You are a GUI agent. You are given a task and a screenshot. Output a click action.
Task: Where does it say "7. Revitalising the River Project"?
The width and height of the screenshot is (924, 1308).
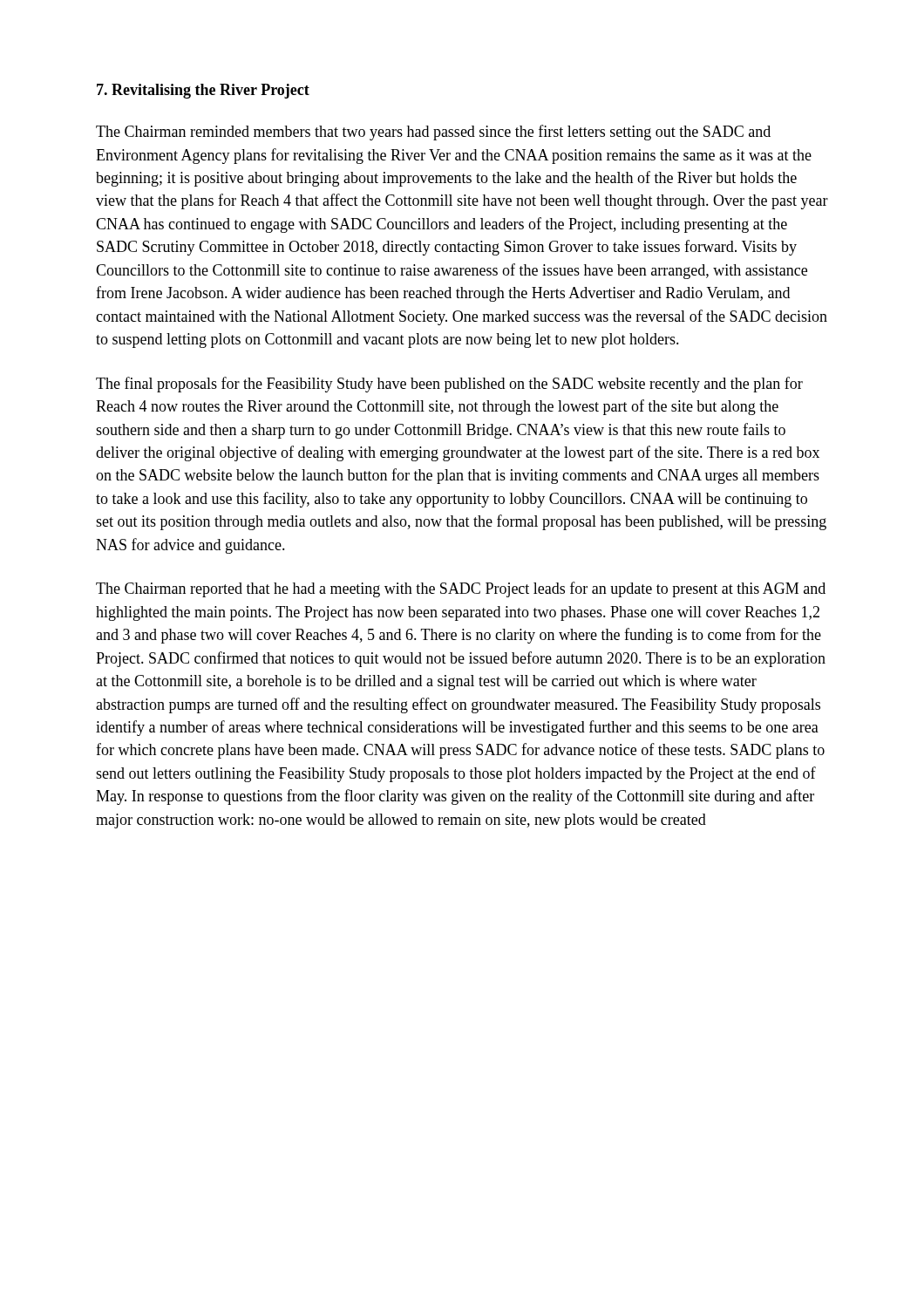203,90
